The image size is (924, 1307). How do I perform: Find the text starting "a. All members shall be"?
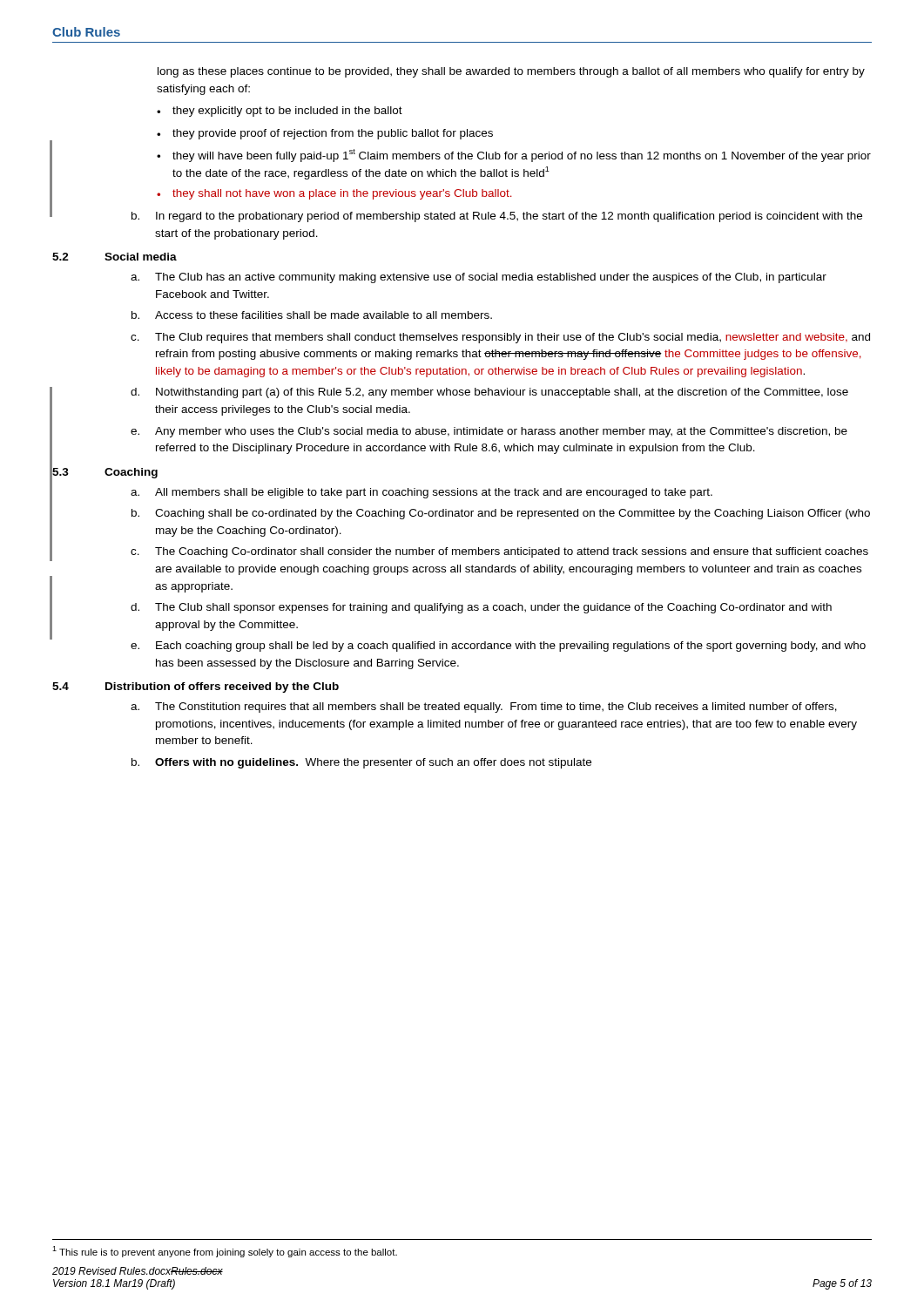[x=501, y=492]
